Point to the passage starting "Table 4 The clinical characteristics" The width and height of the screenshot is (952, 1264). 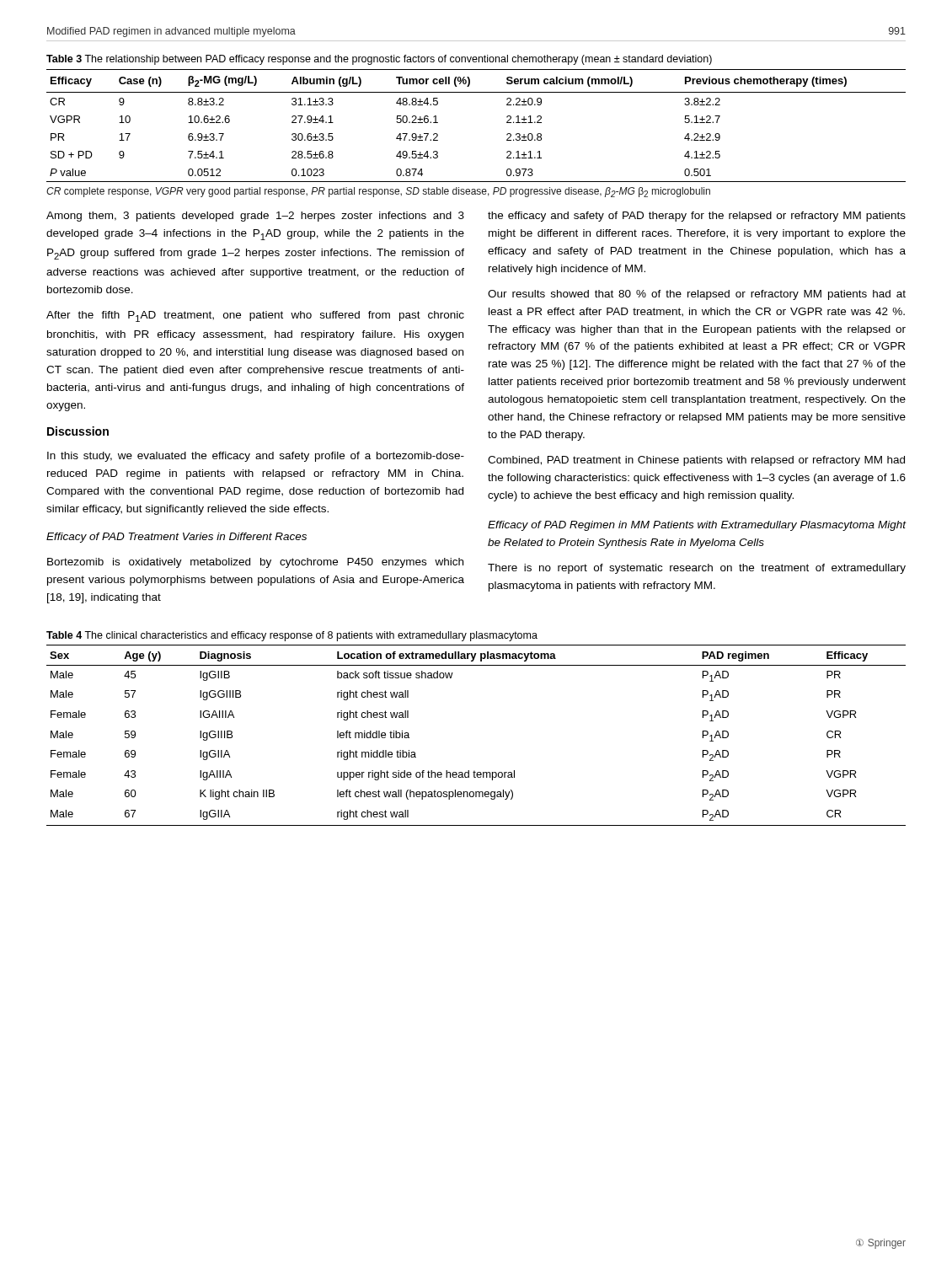tap(292, 635)
